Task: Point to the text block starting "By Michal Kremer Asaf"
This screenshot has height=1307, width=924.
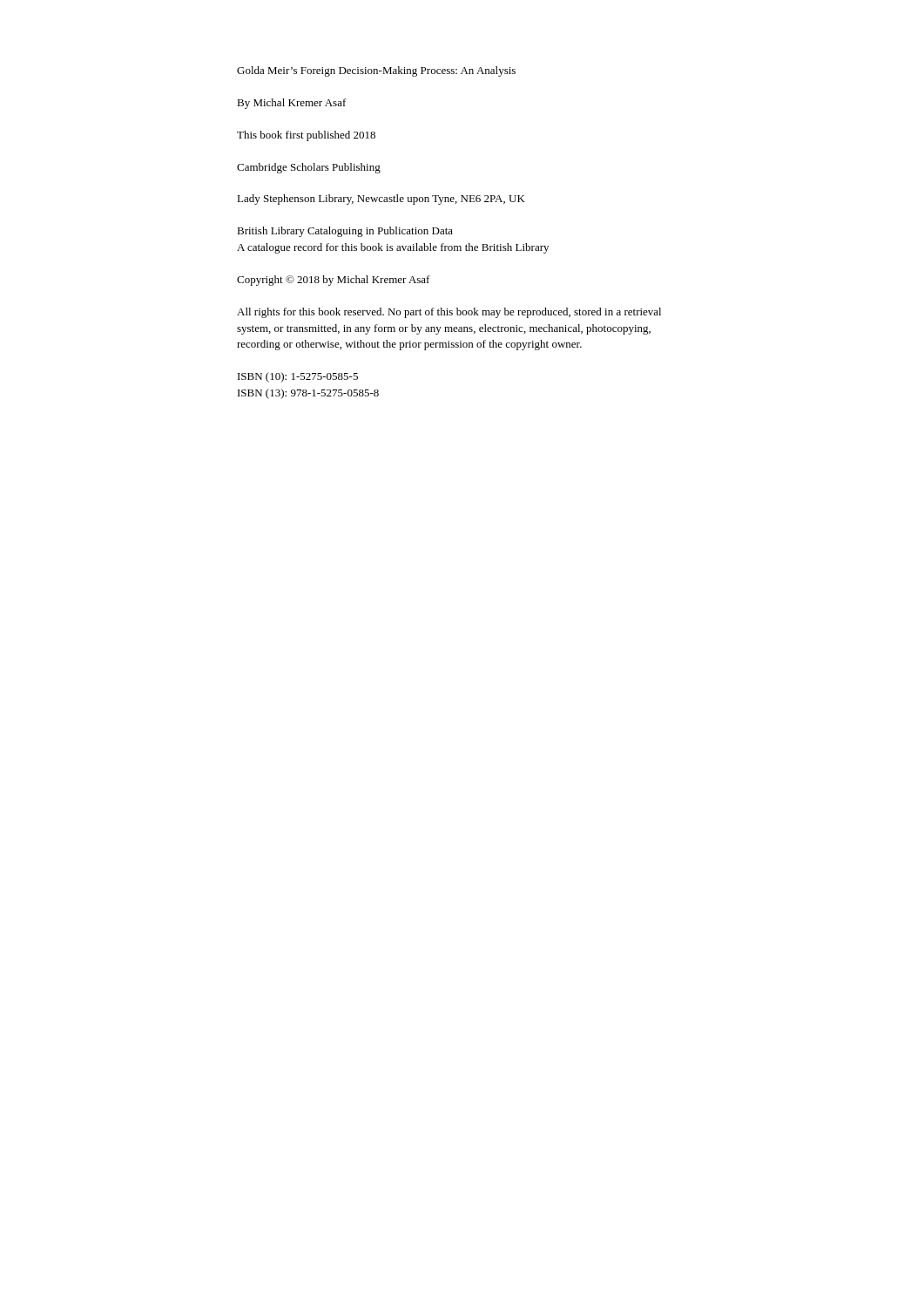Action: click(x=291, y=102)
